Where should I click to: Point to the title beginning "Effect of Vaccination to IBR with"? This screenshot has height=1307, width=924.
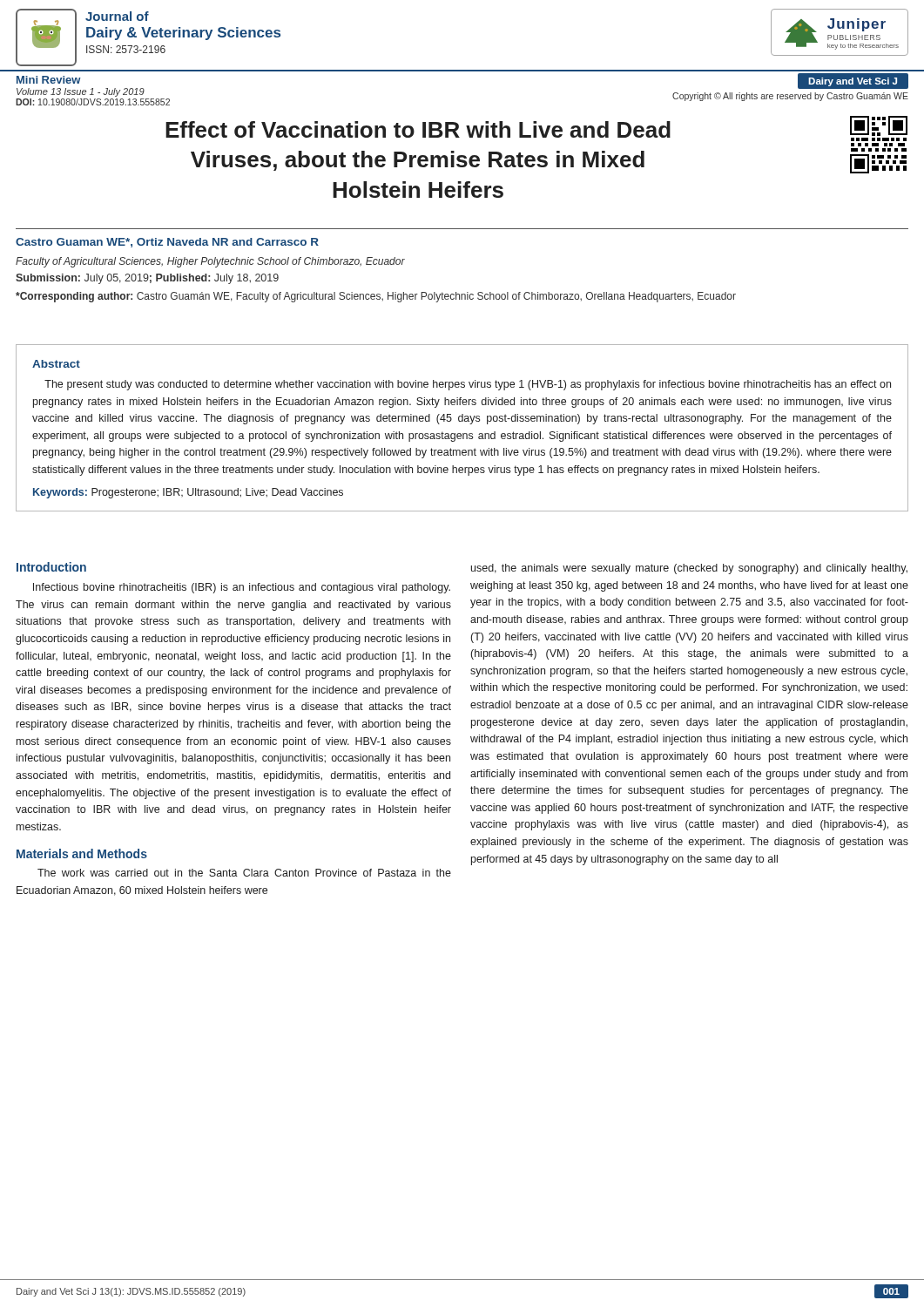pyautogui.click(x=418, y=160)
